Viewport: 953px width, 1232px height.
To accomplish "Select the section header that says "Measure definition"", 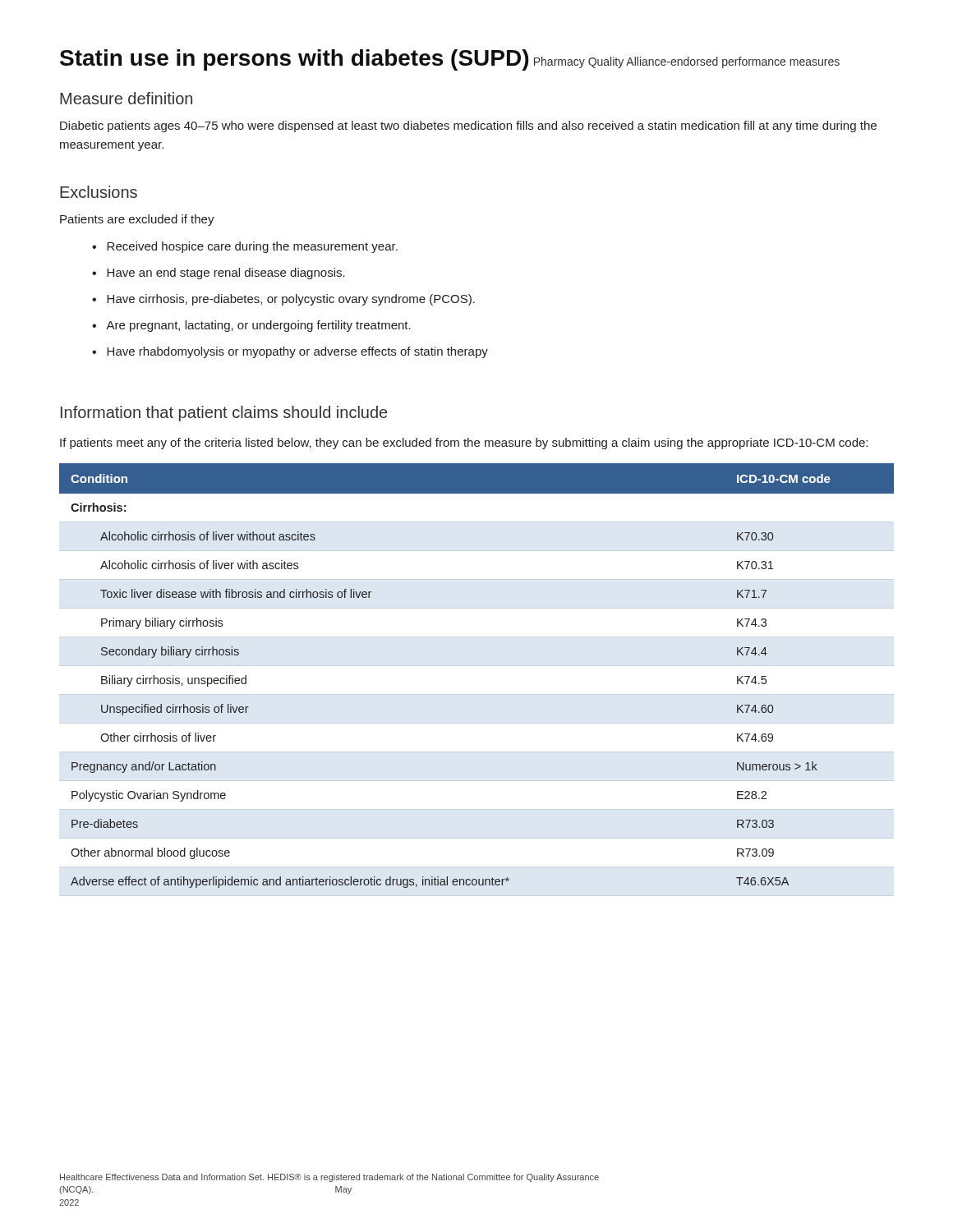I will point(126,99).
